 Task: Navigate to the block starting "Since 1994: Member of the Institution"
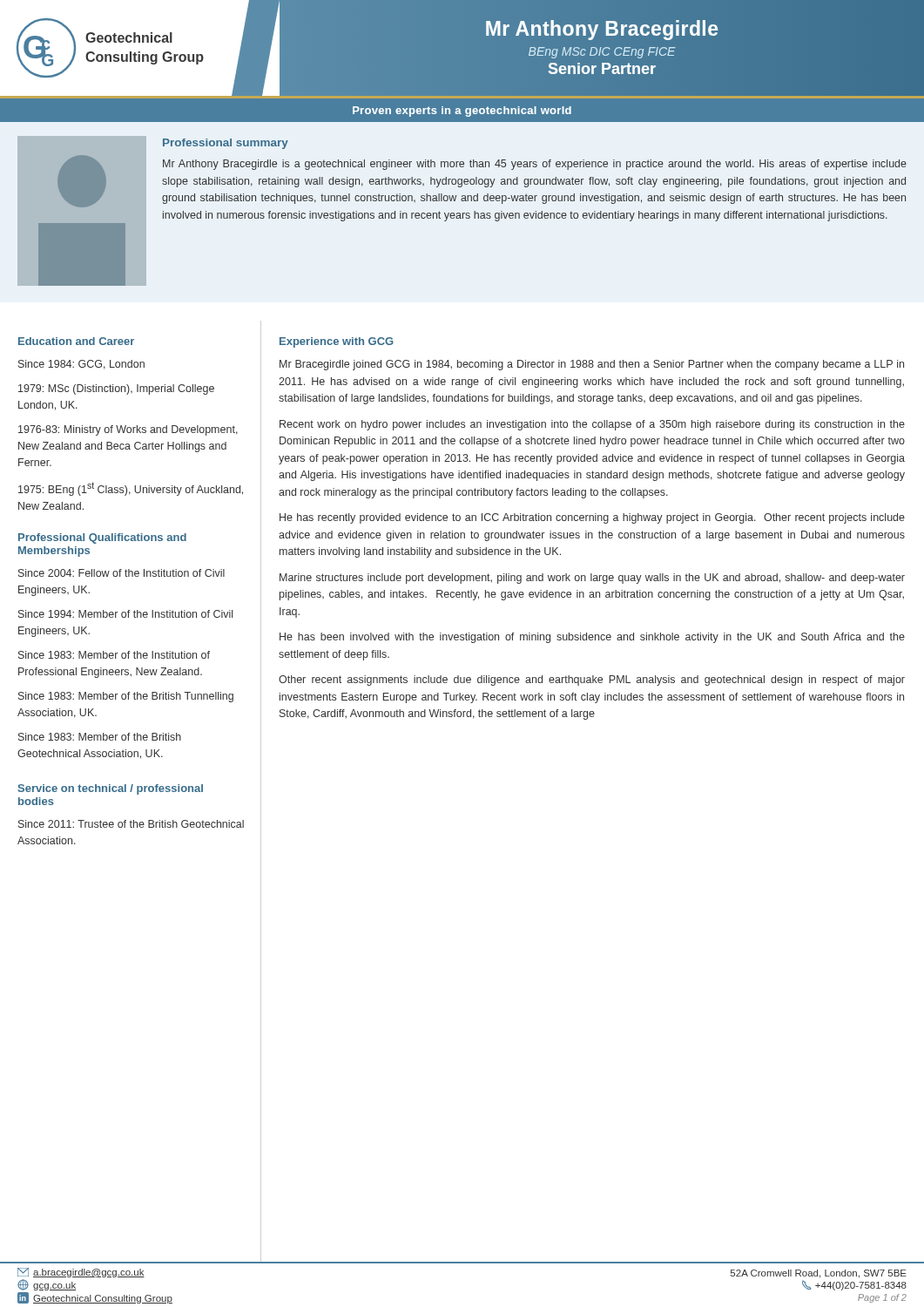click(x=125, y=623)
